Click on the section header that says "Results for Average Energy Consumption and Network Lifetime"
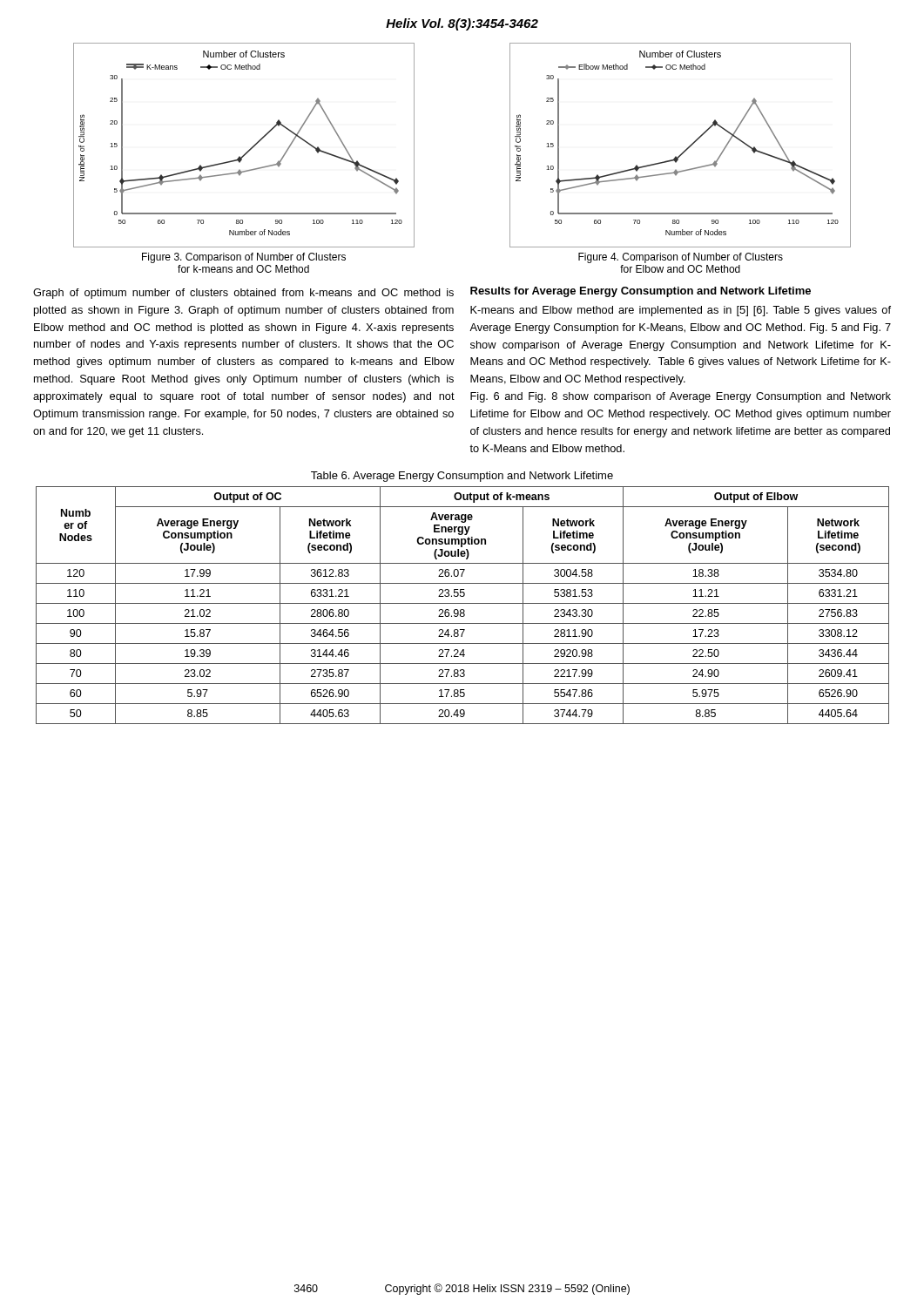 tap(641, 291)
